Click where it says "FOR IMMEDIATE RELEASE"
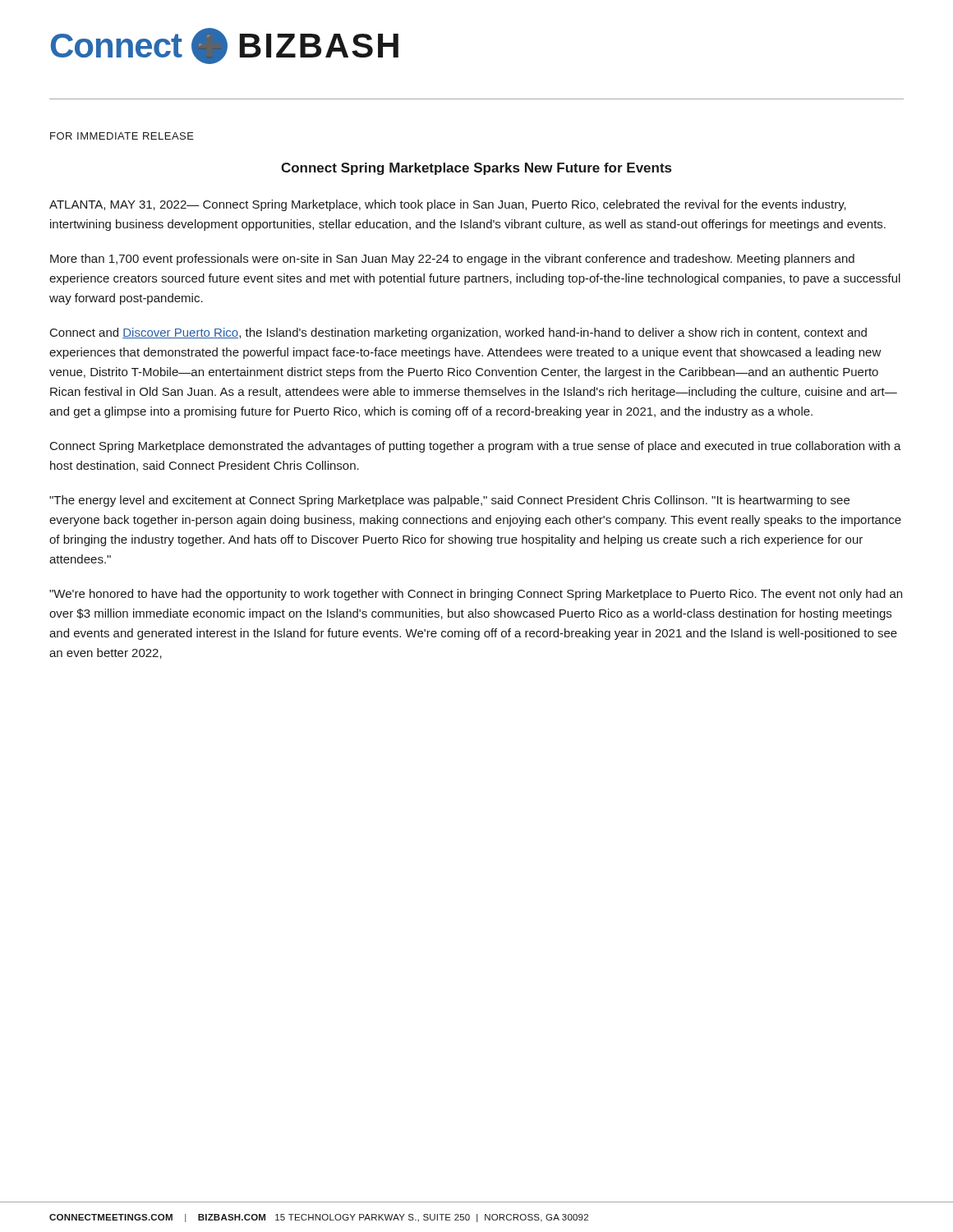 click(122, 136)
